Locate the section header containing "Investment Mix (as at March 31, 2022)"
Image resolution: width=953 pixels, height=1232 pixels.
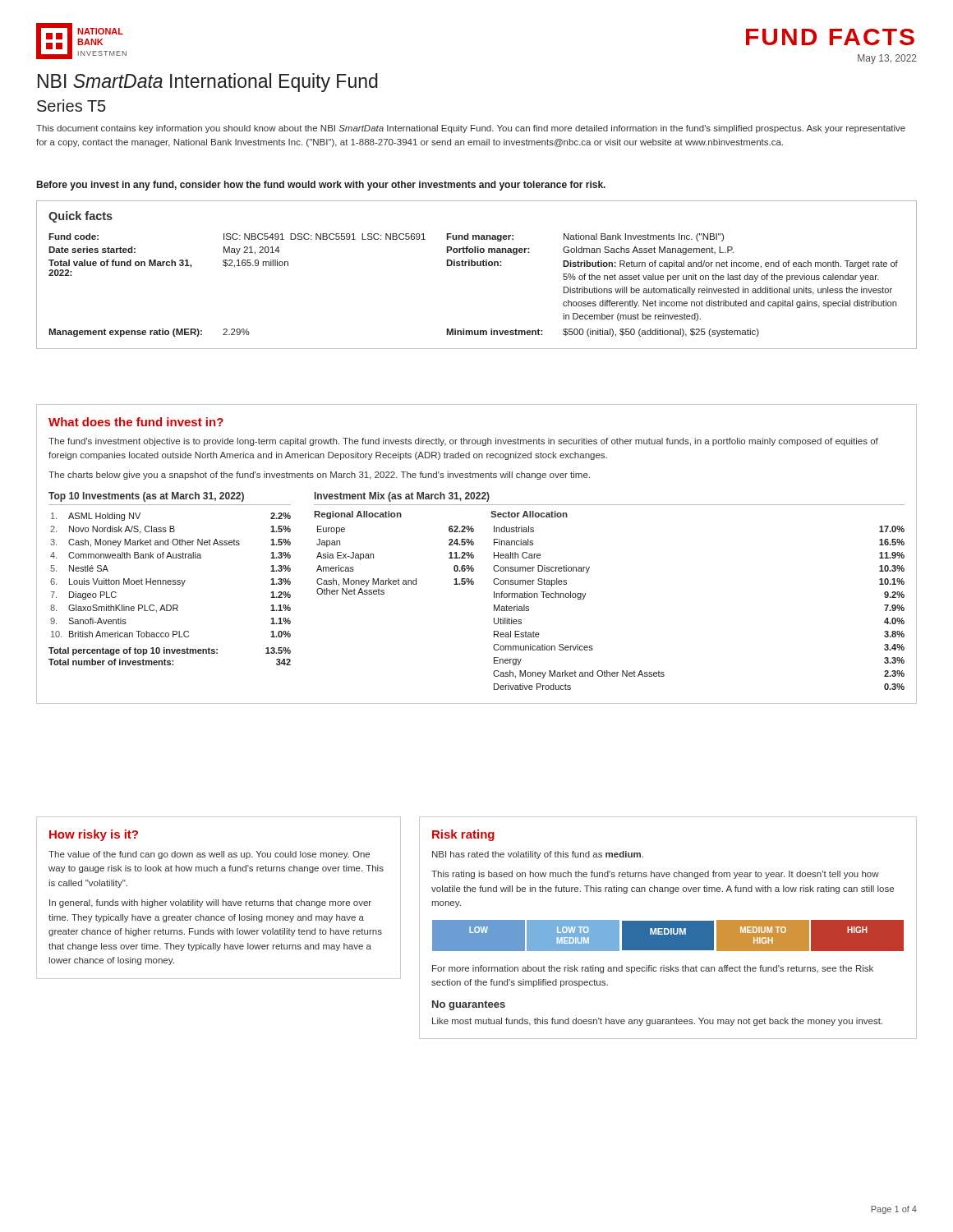pos(402,496)
